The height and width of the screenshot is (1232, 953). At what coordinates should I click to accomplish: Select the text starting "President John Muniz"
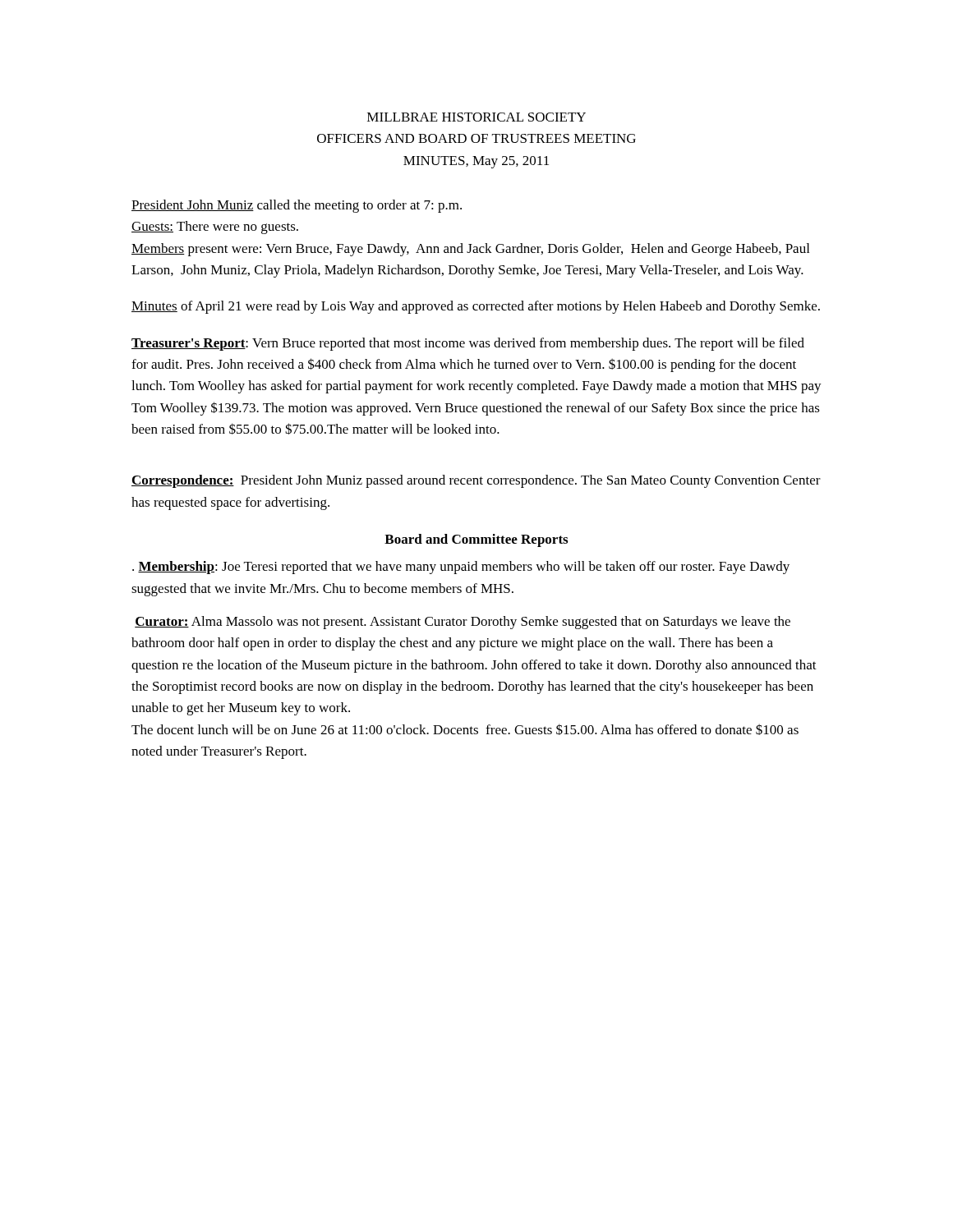471,237
